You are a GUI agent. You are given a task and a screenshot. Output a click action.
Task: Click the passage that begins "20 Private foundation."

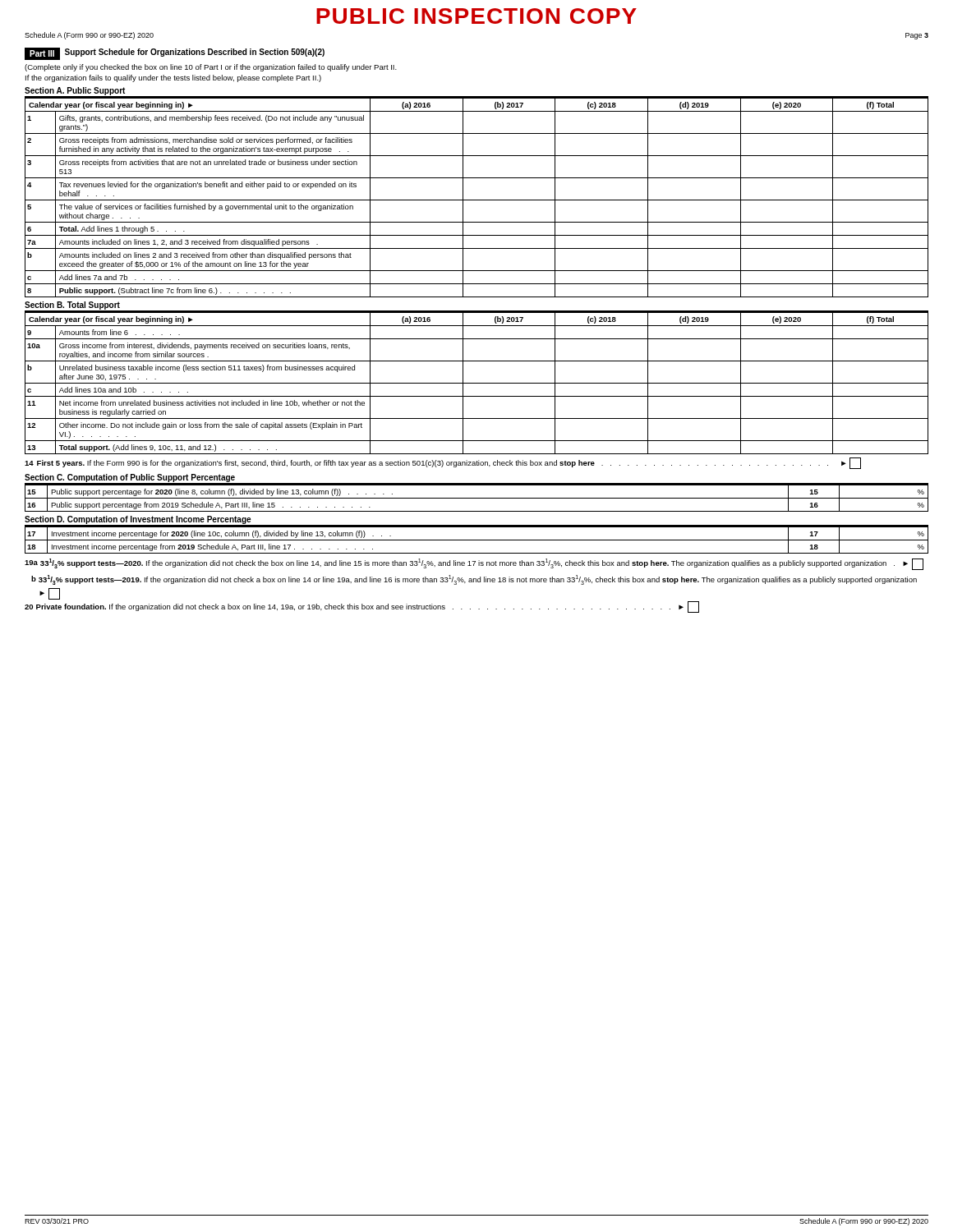362,607
